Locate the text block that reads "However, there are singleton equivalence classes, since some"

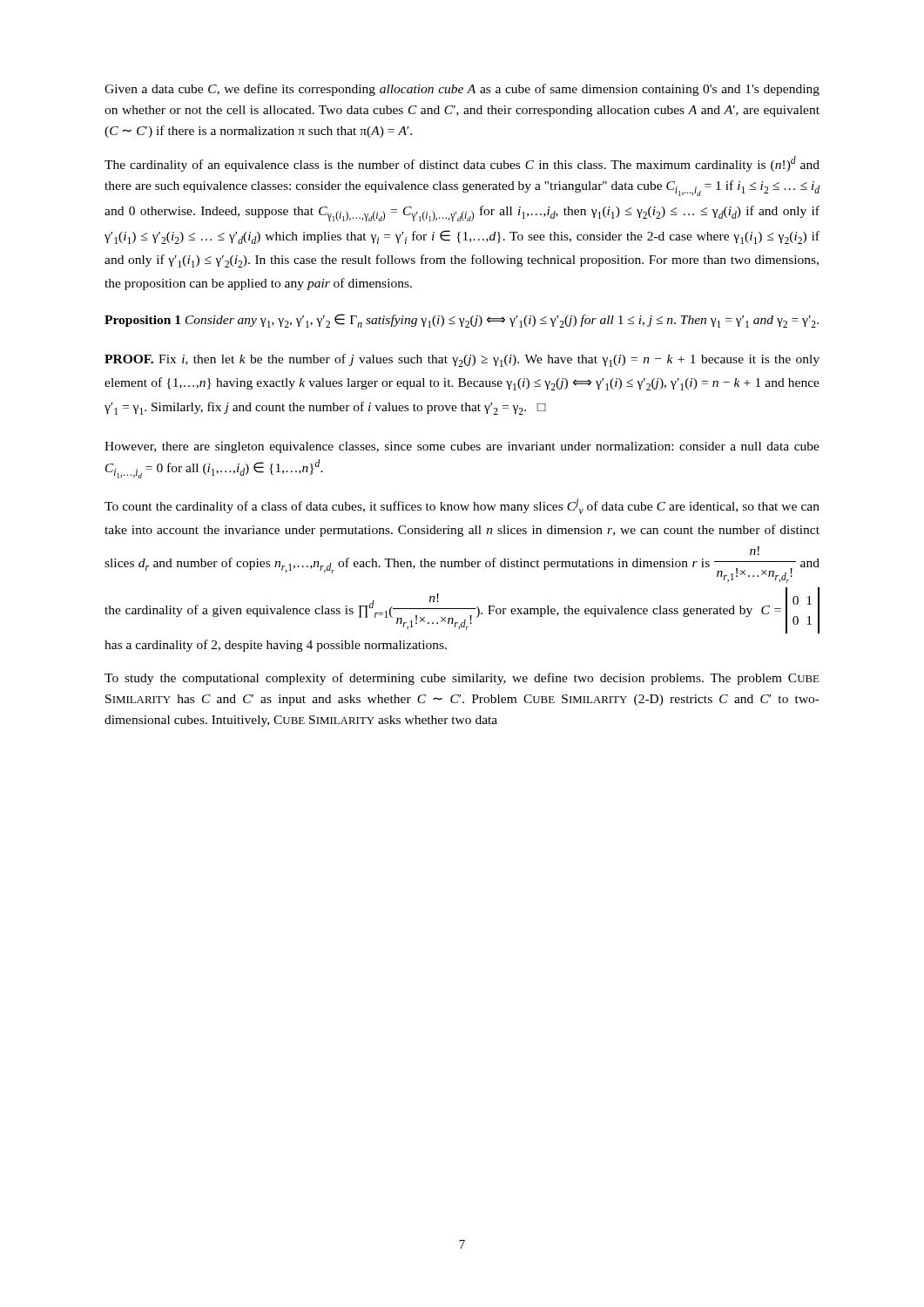tap(462, 459)
